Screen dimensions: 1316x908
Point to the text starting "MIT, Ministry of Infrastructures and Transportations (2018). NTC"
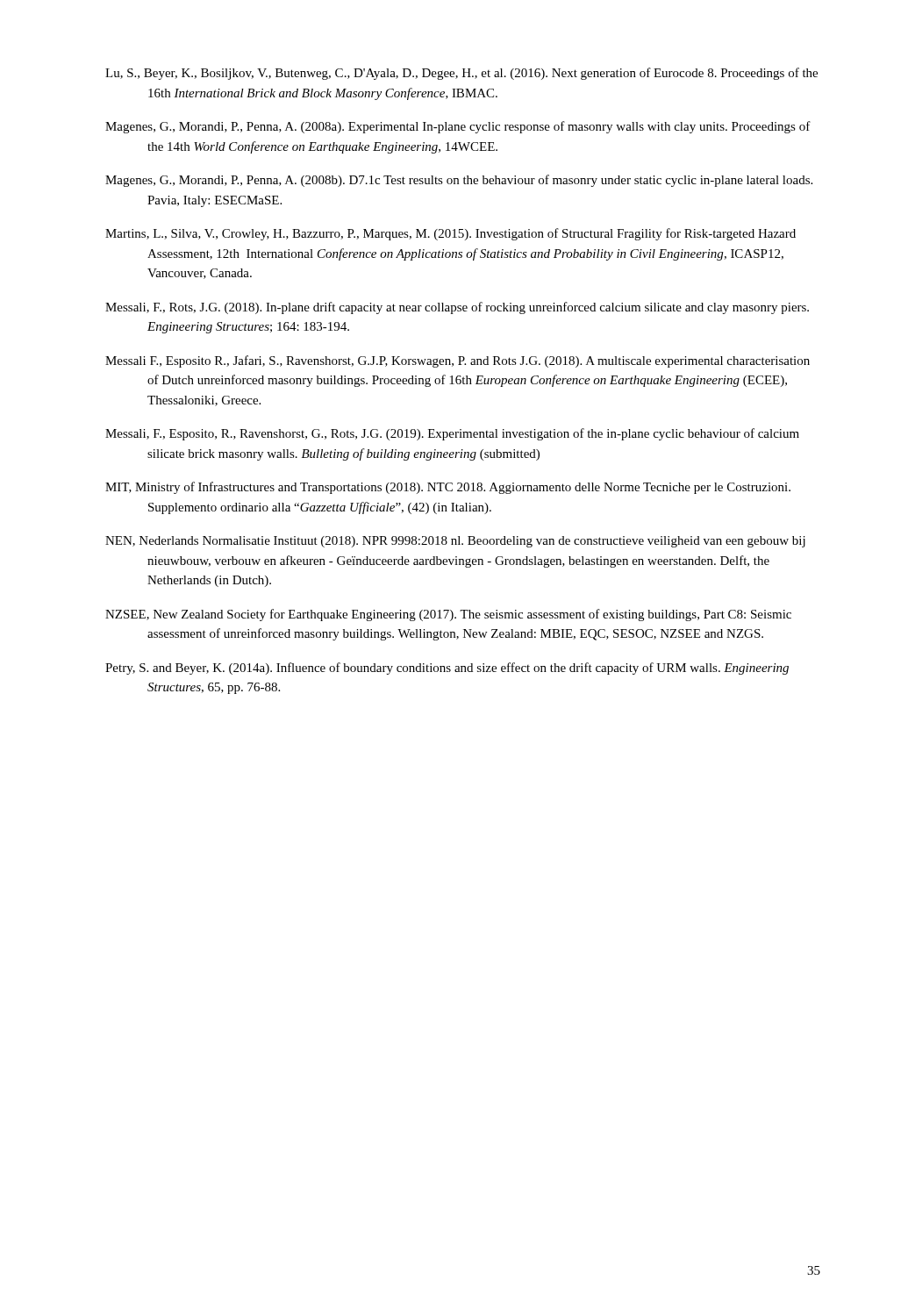[448, 497]
